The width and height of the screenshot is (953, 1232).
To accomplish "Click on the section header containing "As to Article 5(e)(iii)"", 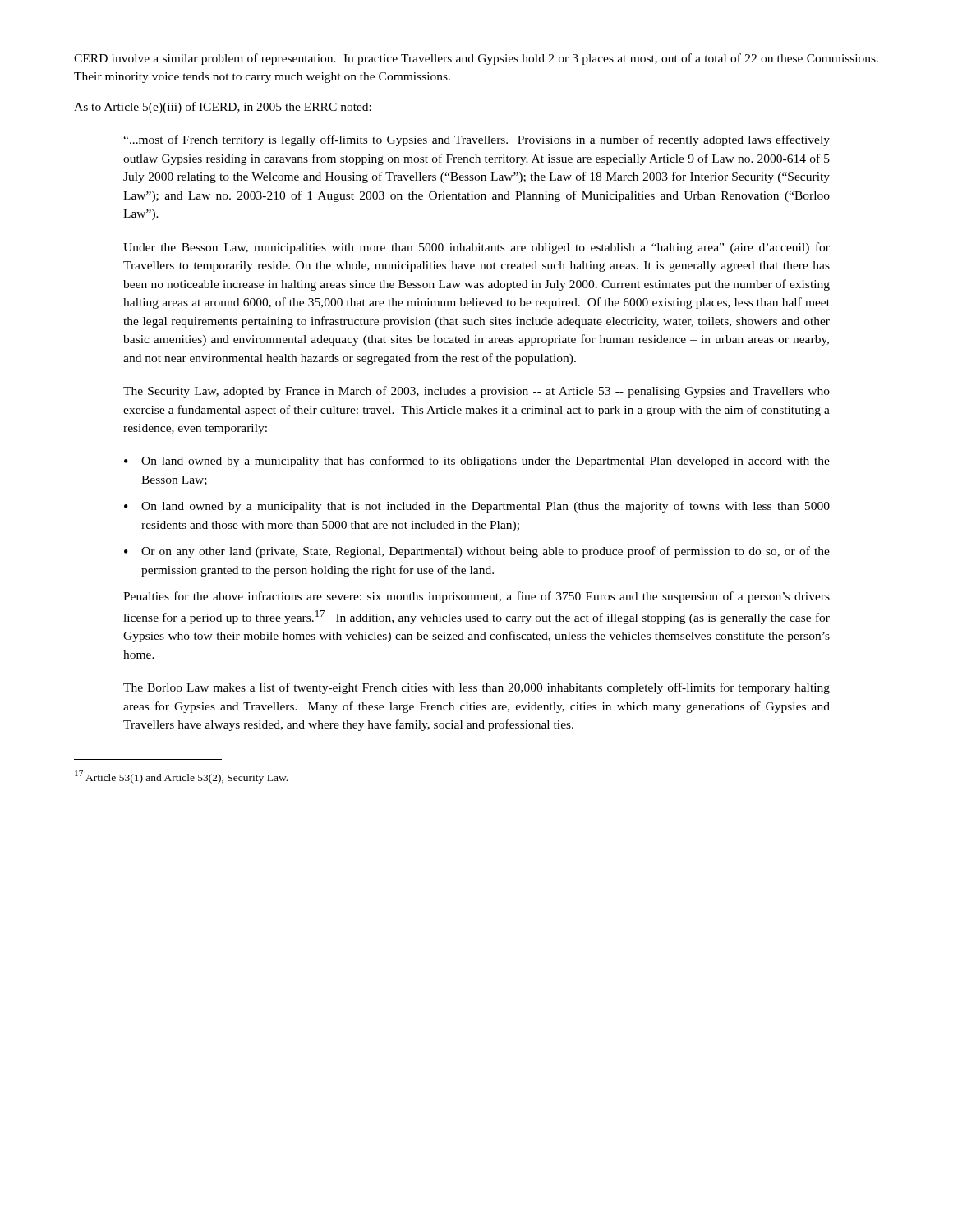I will pyautogui.click(x=223, y=106).
